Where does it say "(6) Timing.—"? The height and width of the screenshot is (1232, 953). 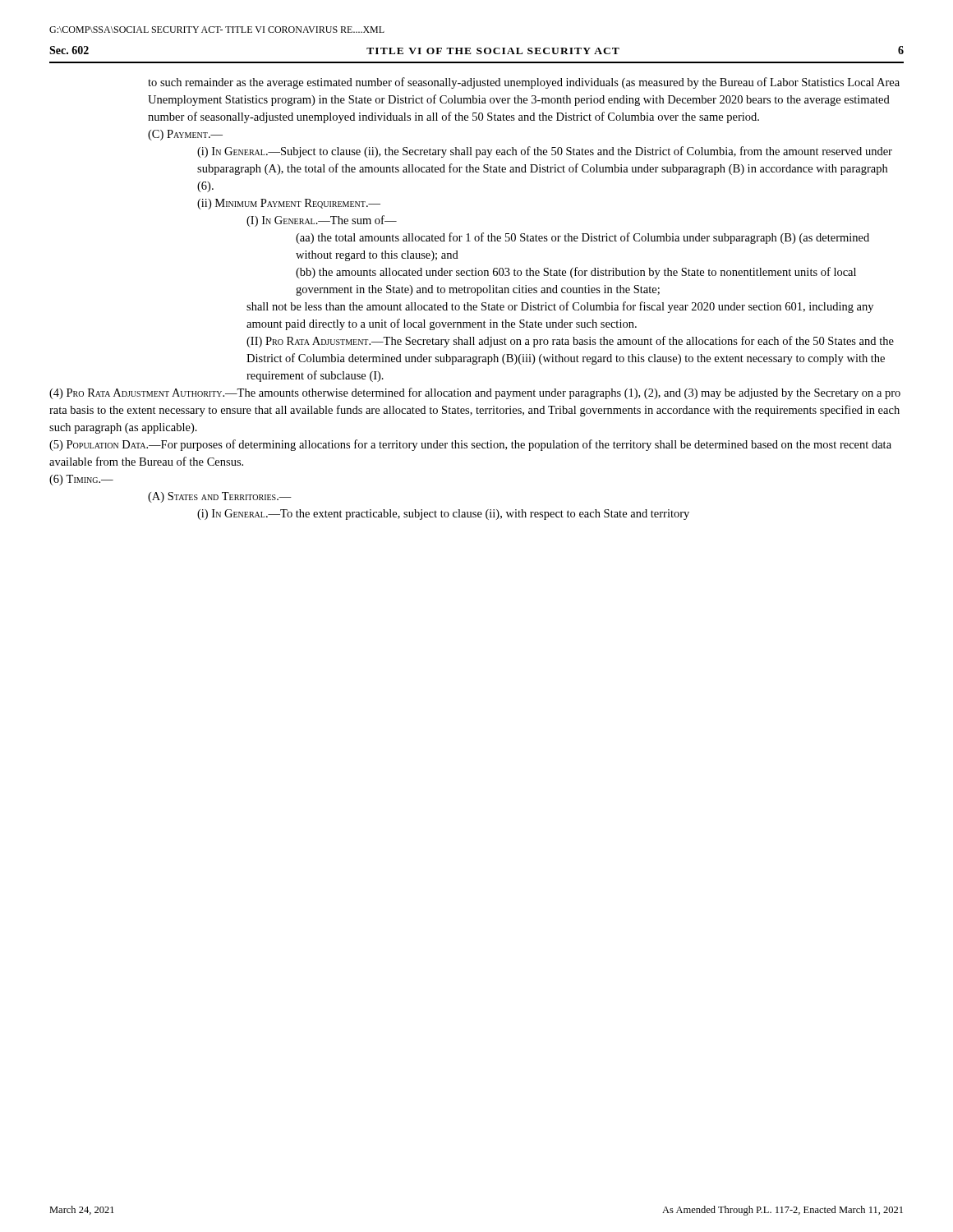tap(81, 479)
